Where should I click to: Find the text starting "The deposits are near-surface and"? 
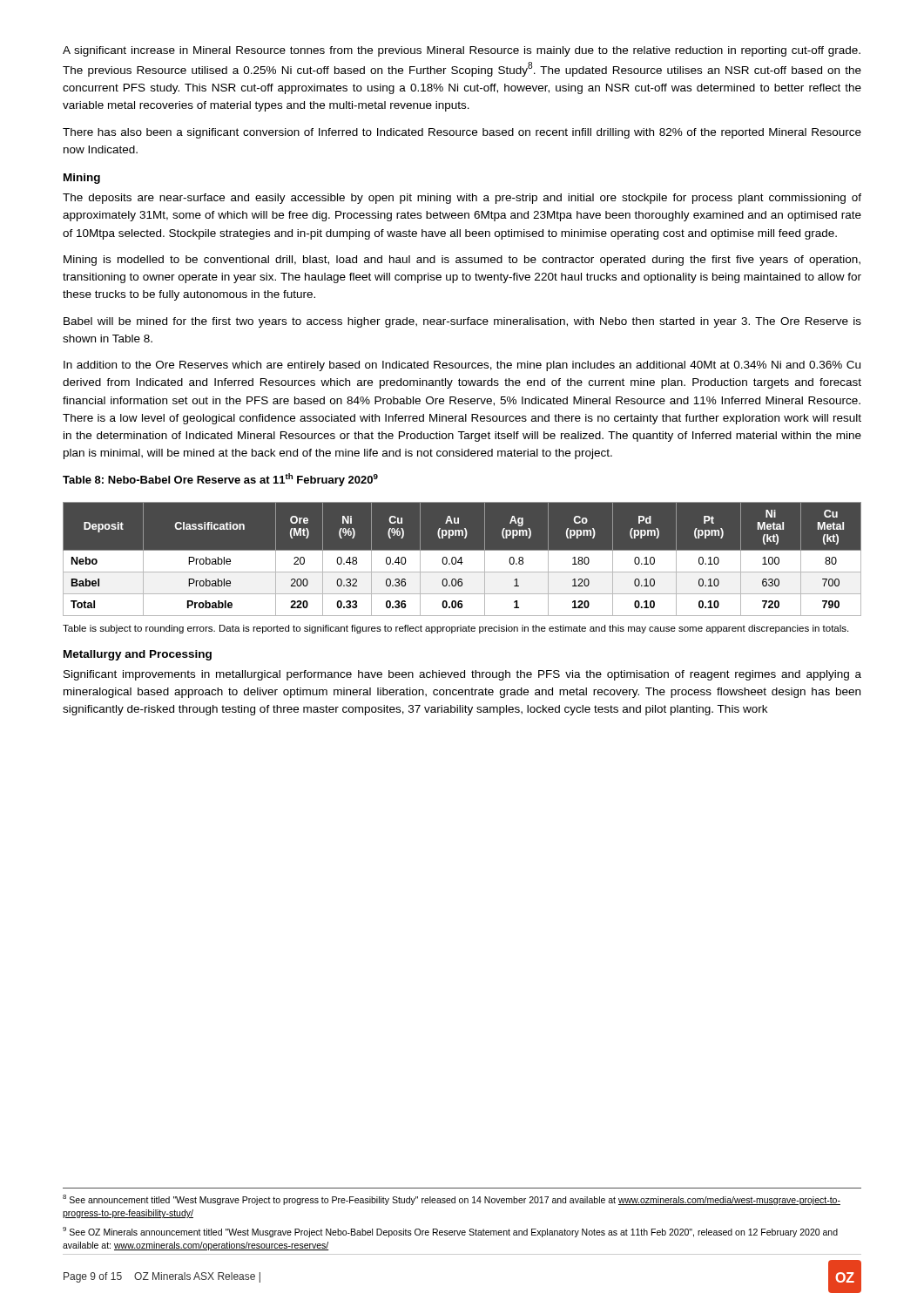point(462,216)
